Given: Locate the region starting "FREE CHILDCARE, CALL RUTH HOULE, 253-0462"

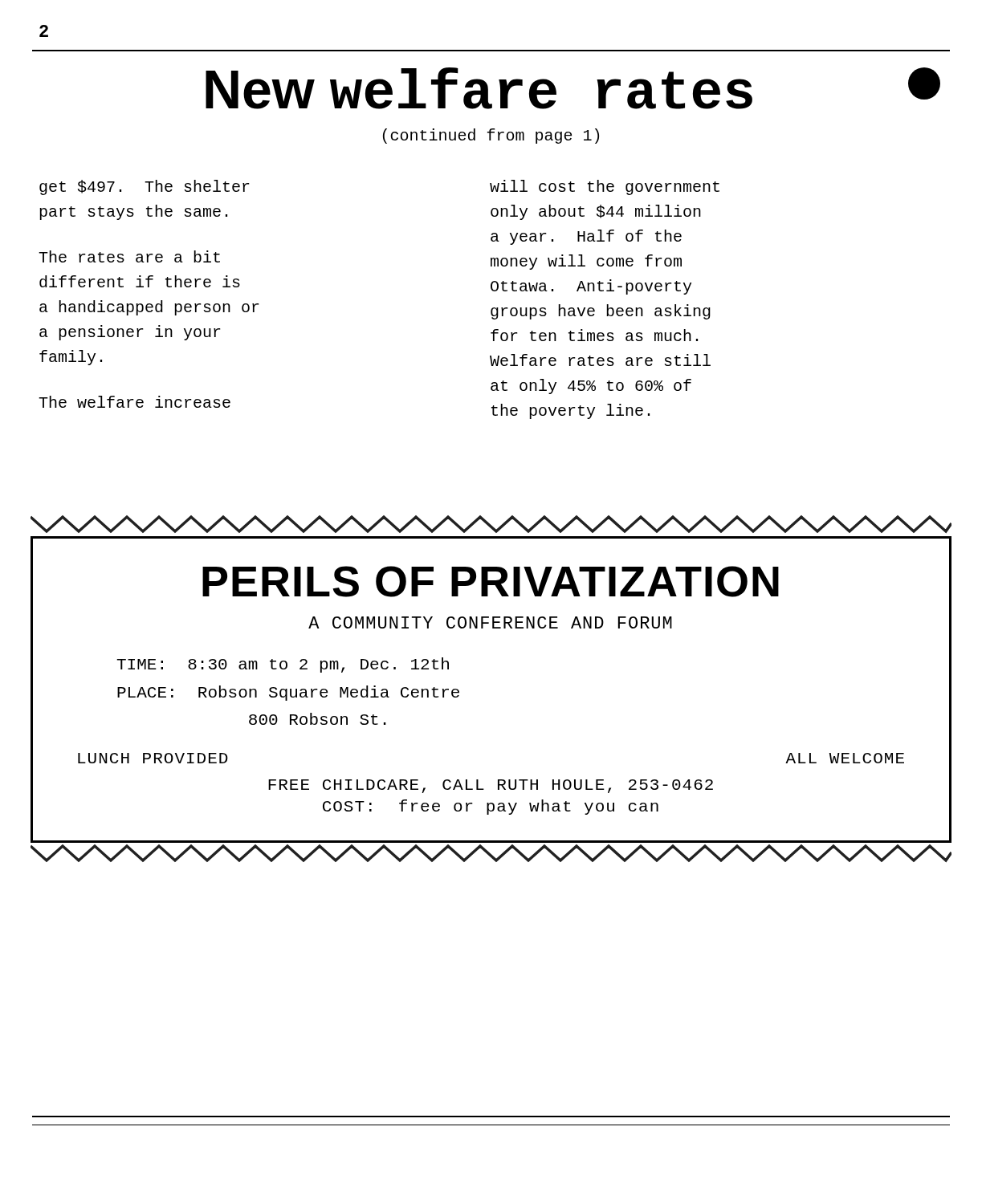Looking at the screenshot, I should click(x=491, y=785).
